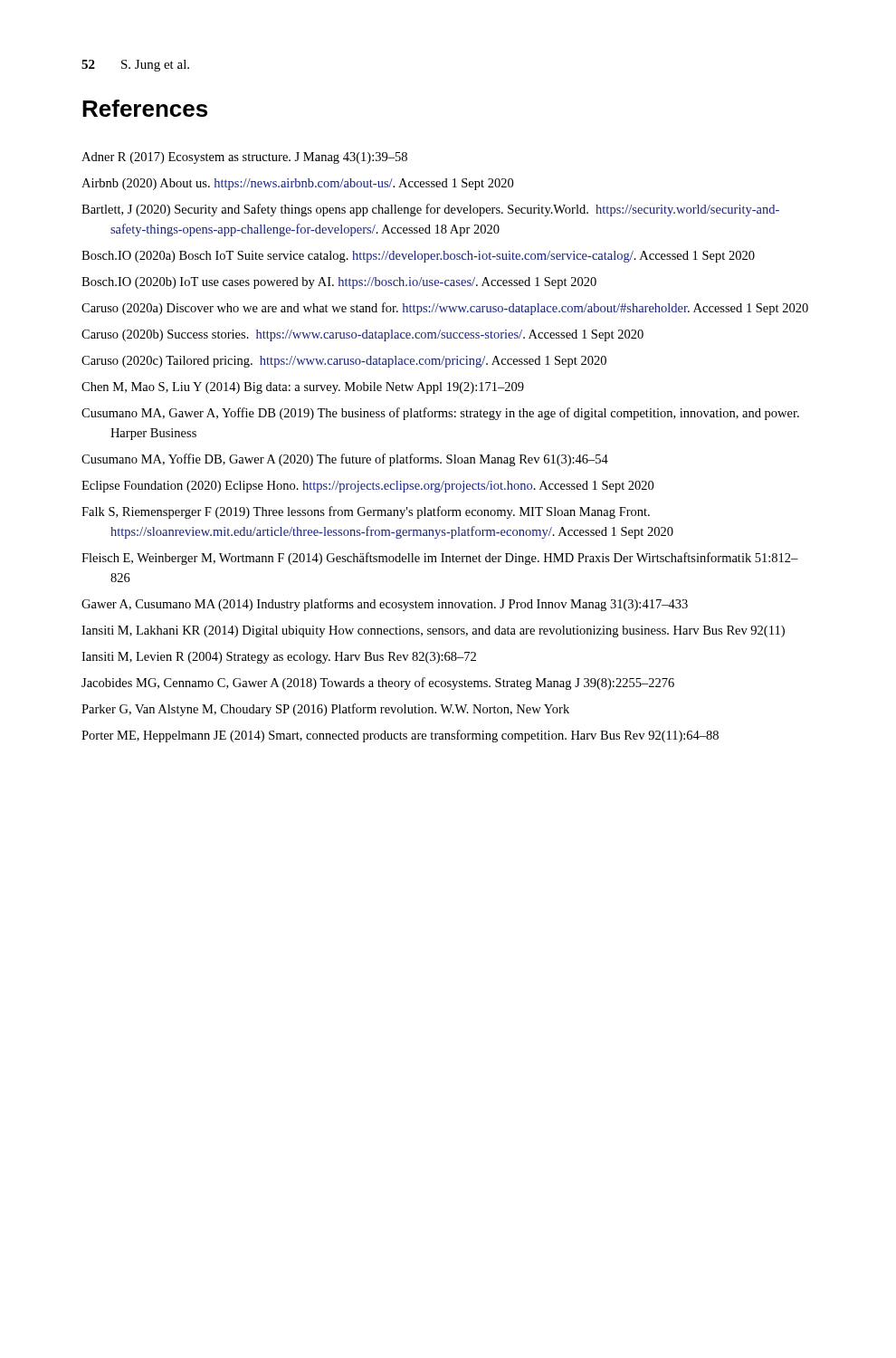Find the section header
This screenshot has width=896, height=1358.
click(448, 109)
